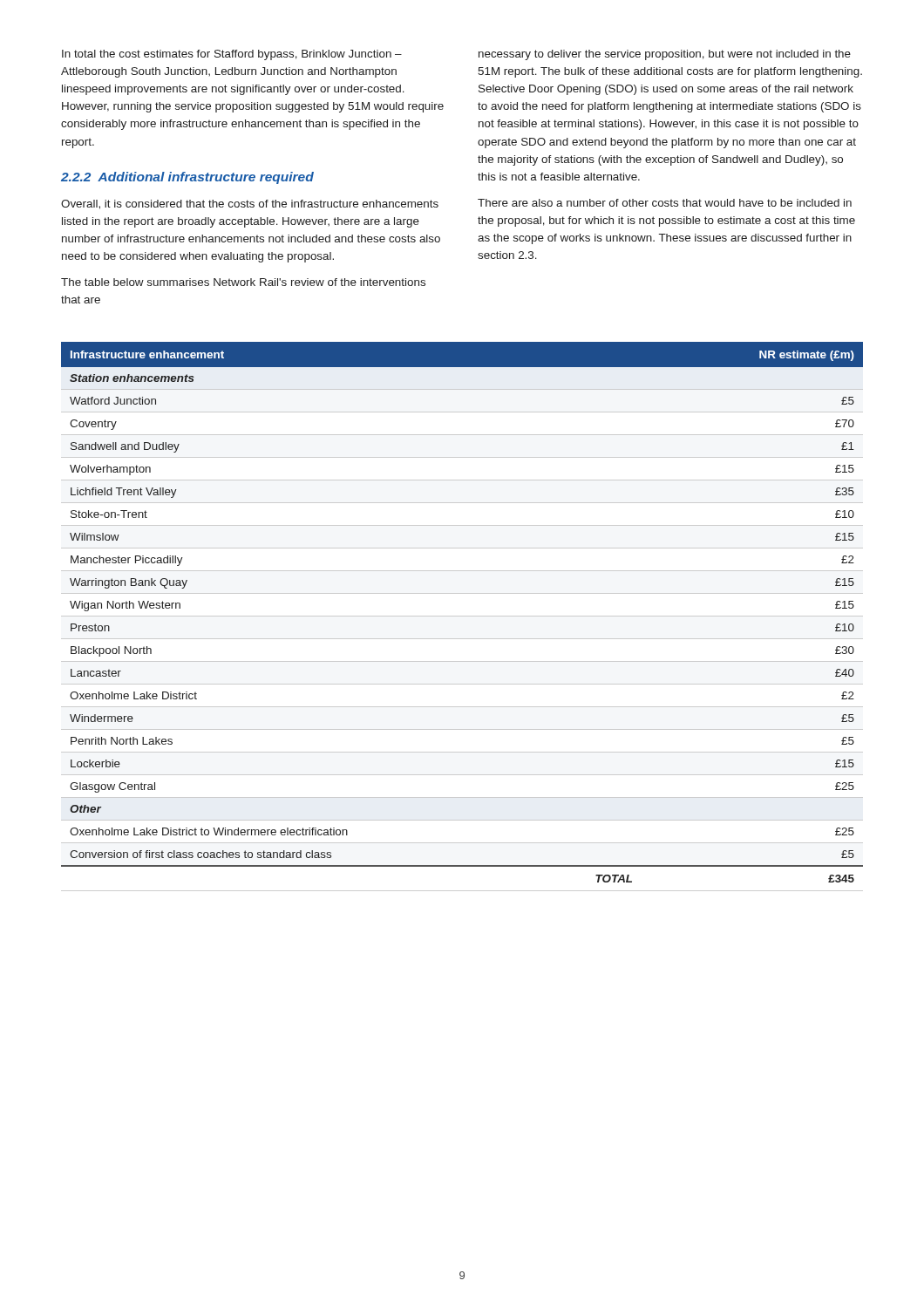The height and width of the screenshot is (1308, 924).
Task: Point to the block starting "necessary to deliver the service proposition,"
Action: pyautogui.click(x=670, y=115)
